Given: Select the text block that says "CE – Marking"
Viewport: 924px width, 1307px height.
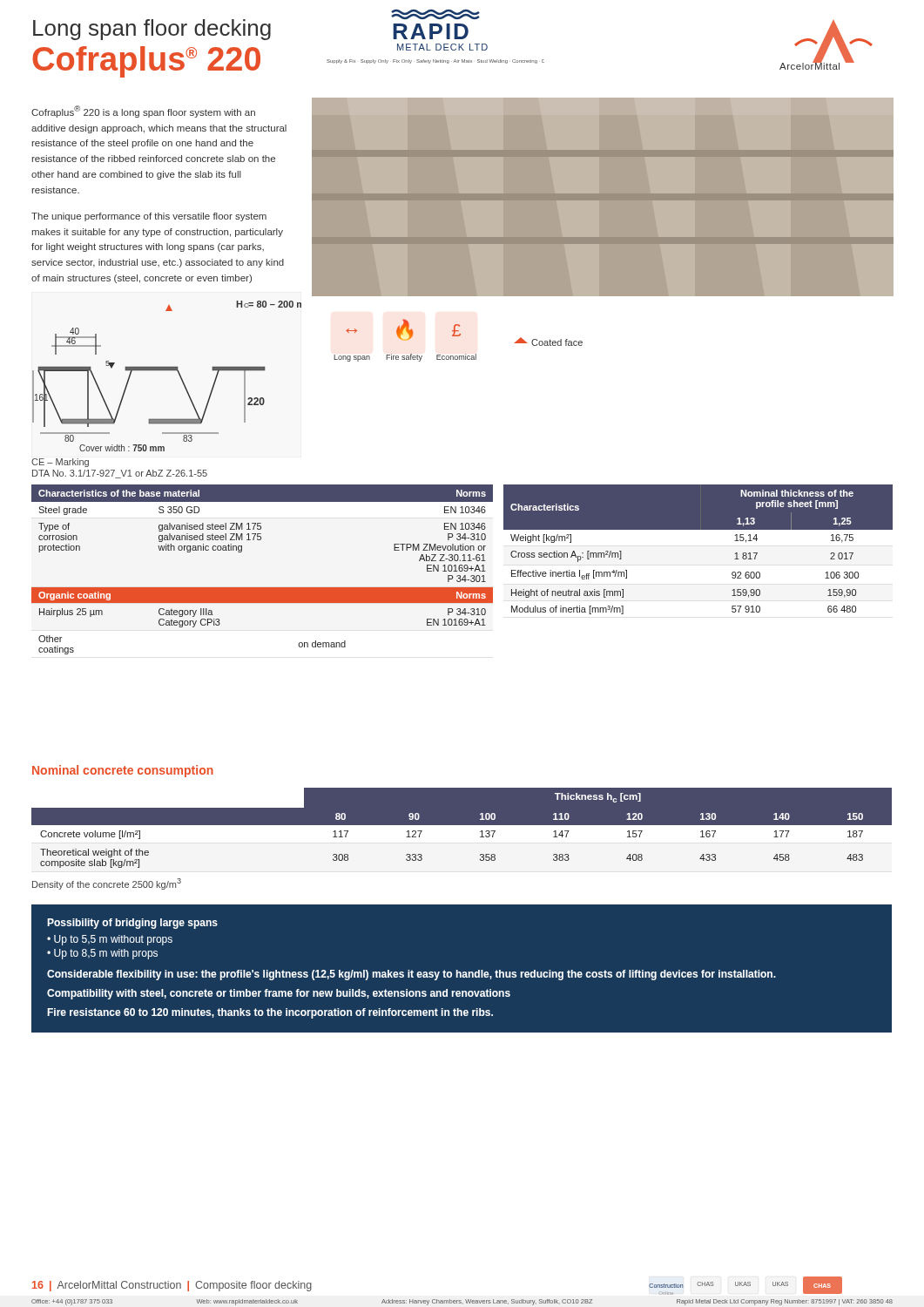Looking at the screenshot, I should point(60,463).
